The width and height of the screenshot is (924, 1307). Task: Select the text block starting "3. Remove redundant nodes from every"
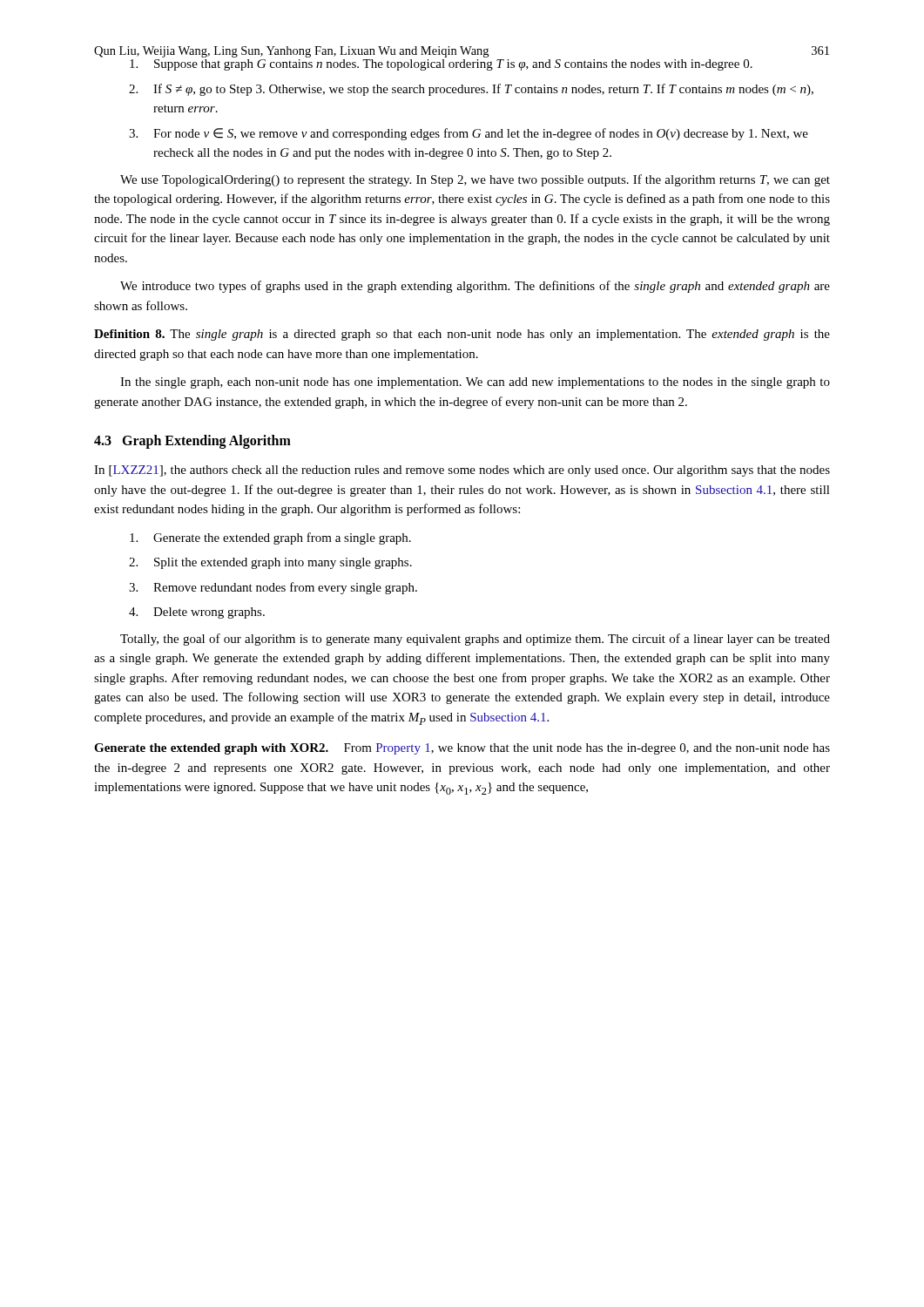(x=273, y=588)
